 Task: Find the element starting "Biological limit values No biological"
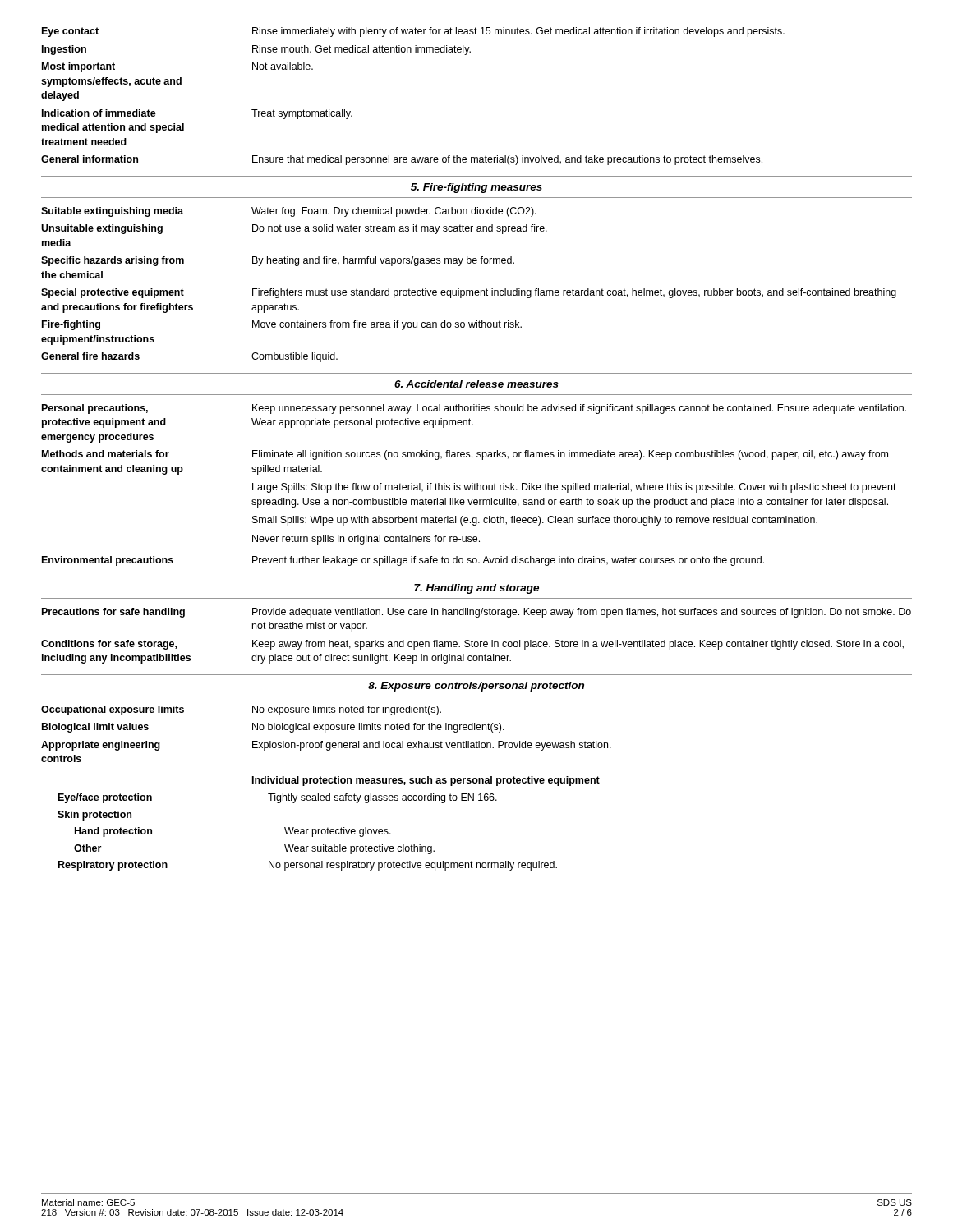476,727
